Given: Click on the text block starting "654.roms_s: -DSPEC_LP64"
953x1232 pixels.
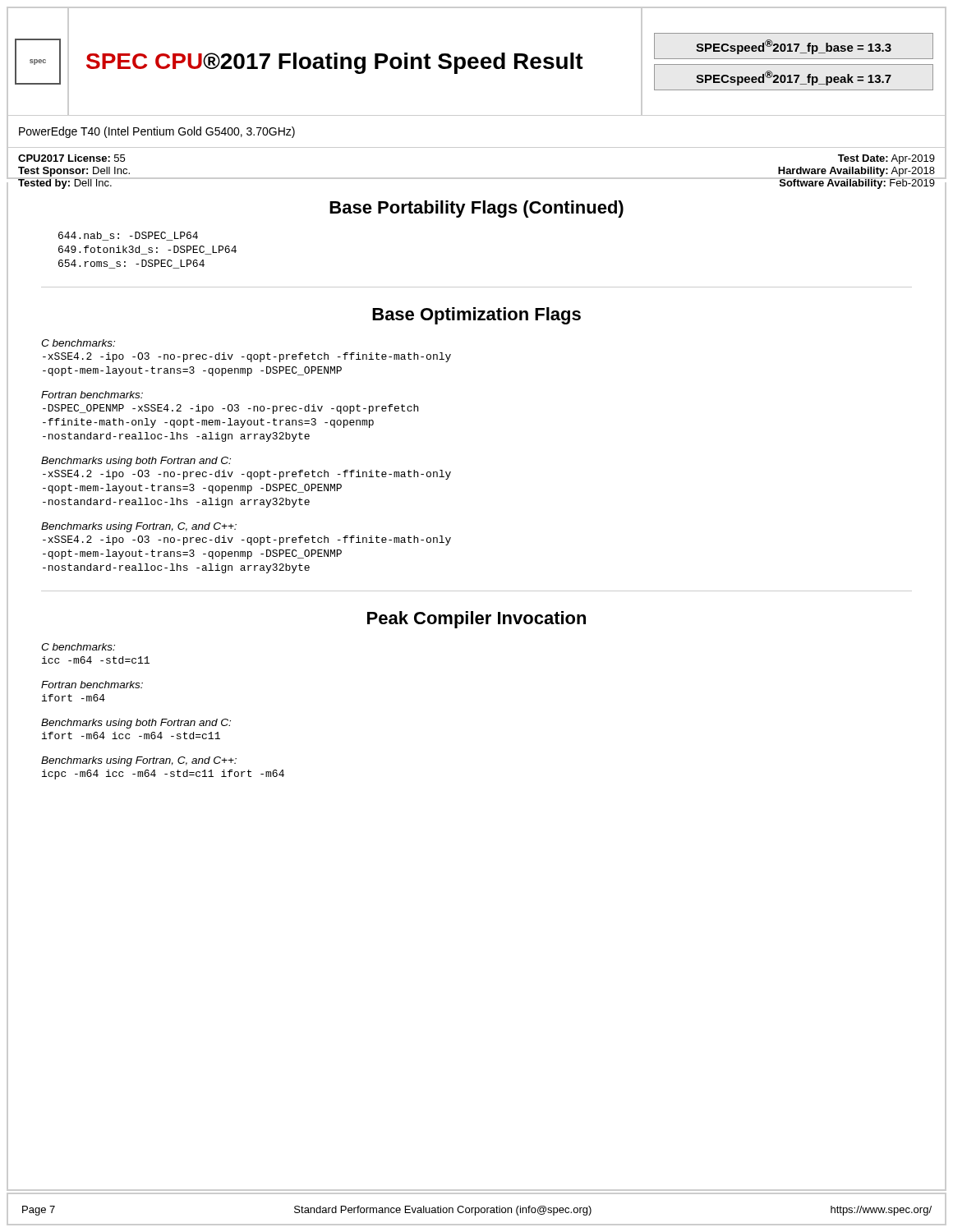Looking at the screenshot, I should [131, 264].
